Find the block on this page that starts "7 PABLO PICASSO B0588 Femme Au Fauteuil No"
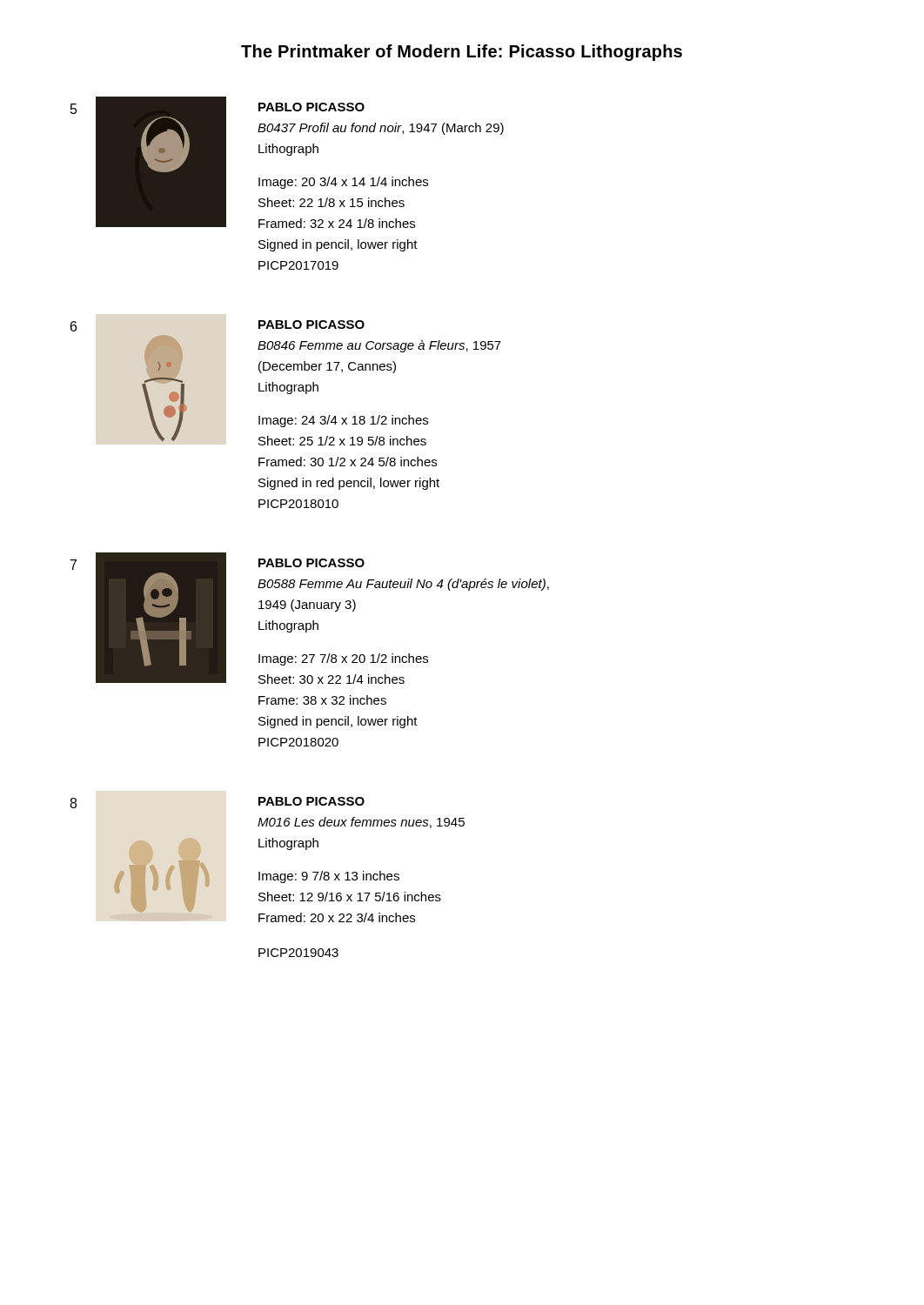This screenshot has height=1305, width=924. (x=310, y=618)
